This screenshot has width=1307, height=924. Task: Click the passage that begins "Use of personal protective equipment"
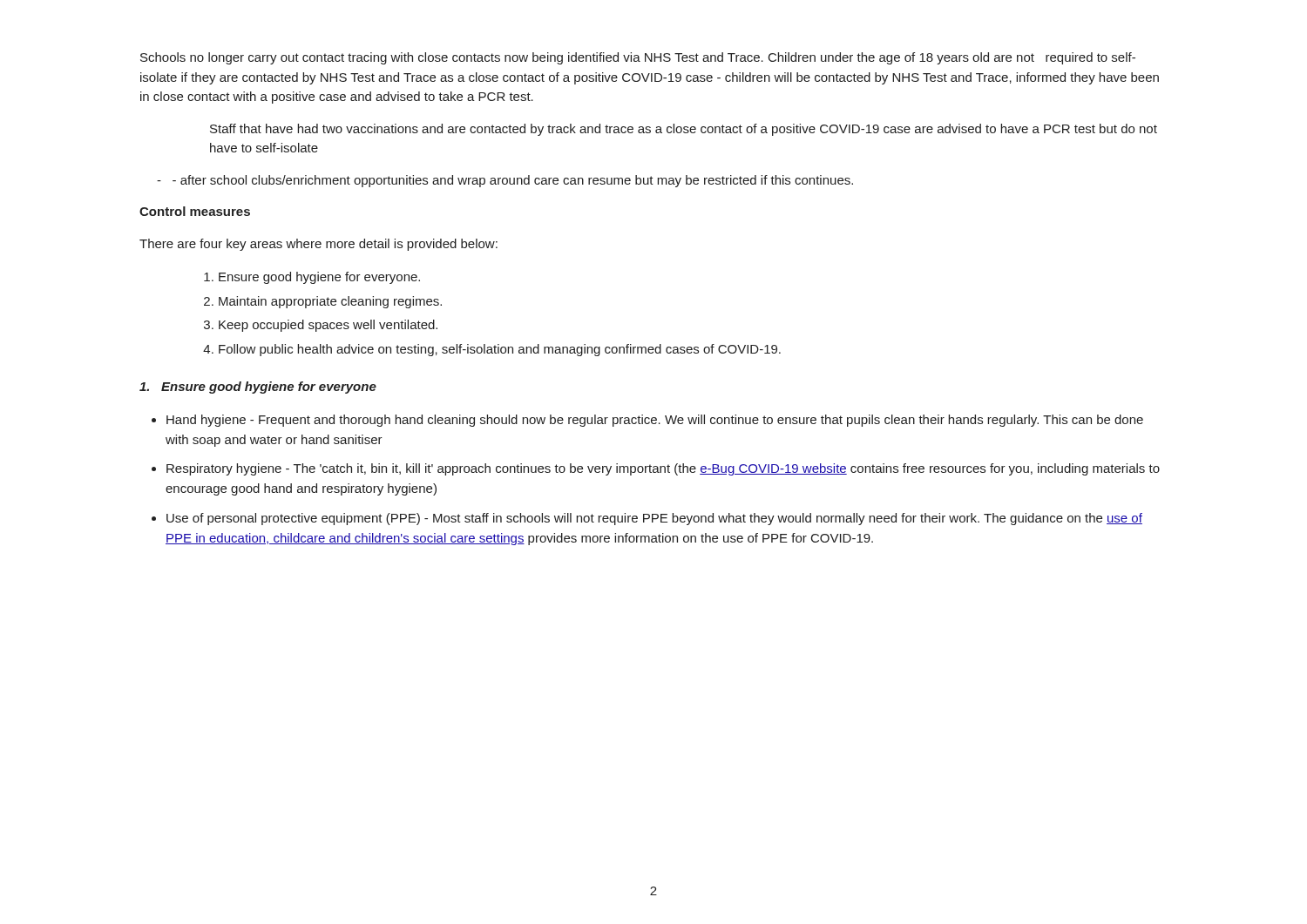pyautogui.click(x=667, y=528)
